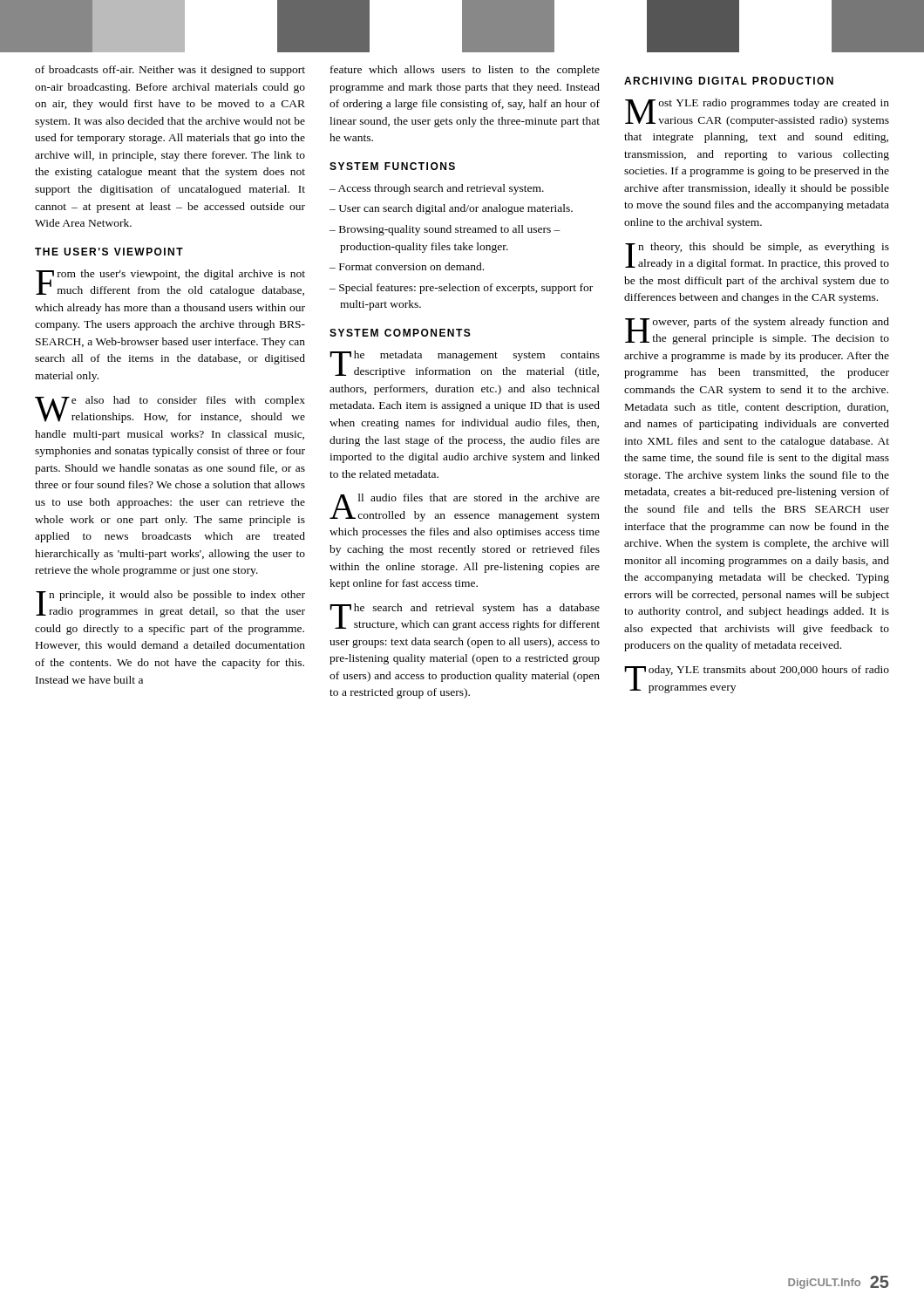Select the text starting "THE USER'S VIEWPOINT"
The height and width of the screenshot is (1308, 924).
tap(109, 252)
